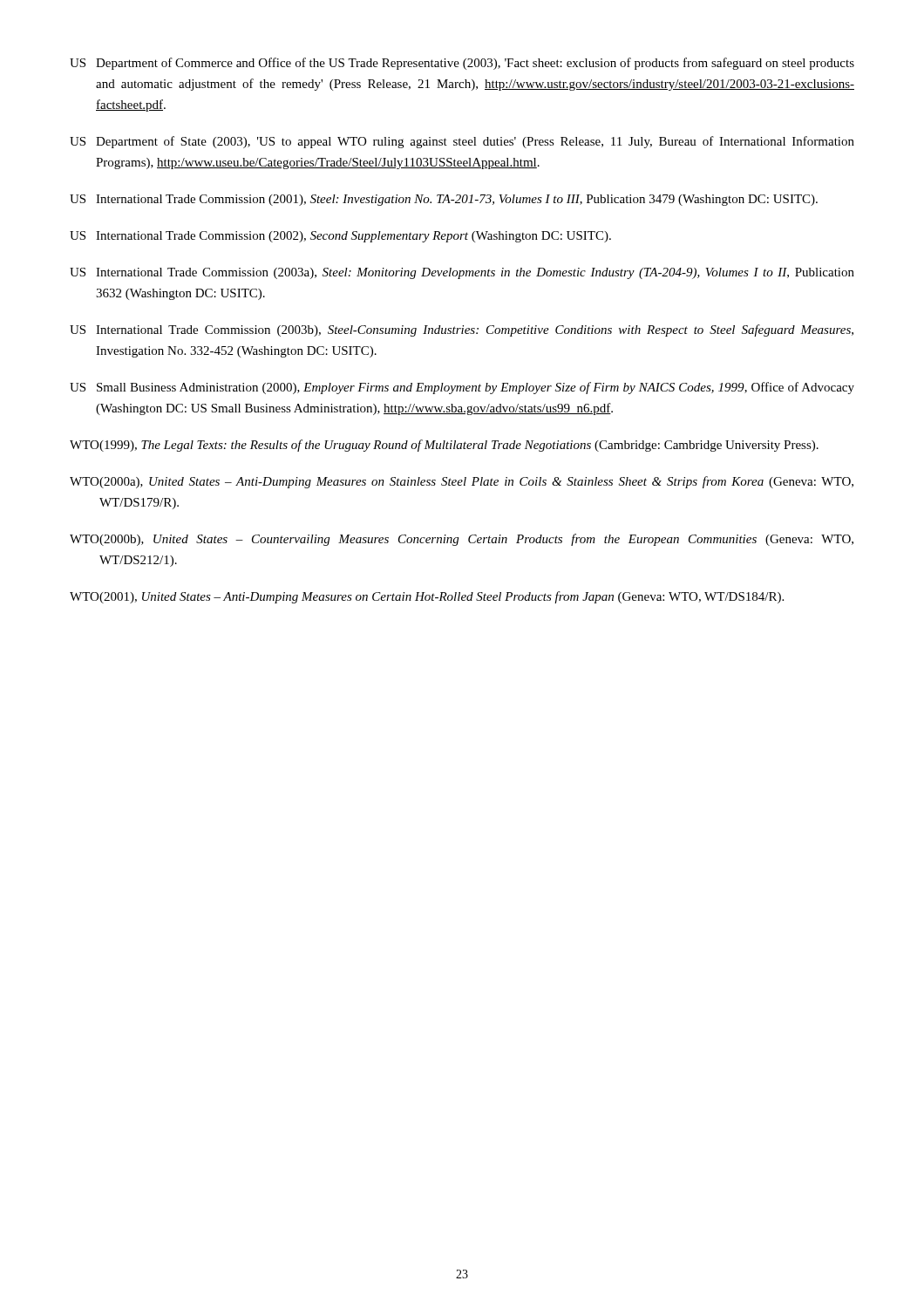Viewport: 924px width, 1308px height.
Task: Select the element starting "US International Trade Commission (2001), Steel: Investigation No."
Action: click(x=462, y=199)
